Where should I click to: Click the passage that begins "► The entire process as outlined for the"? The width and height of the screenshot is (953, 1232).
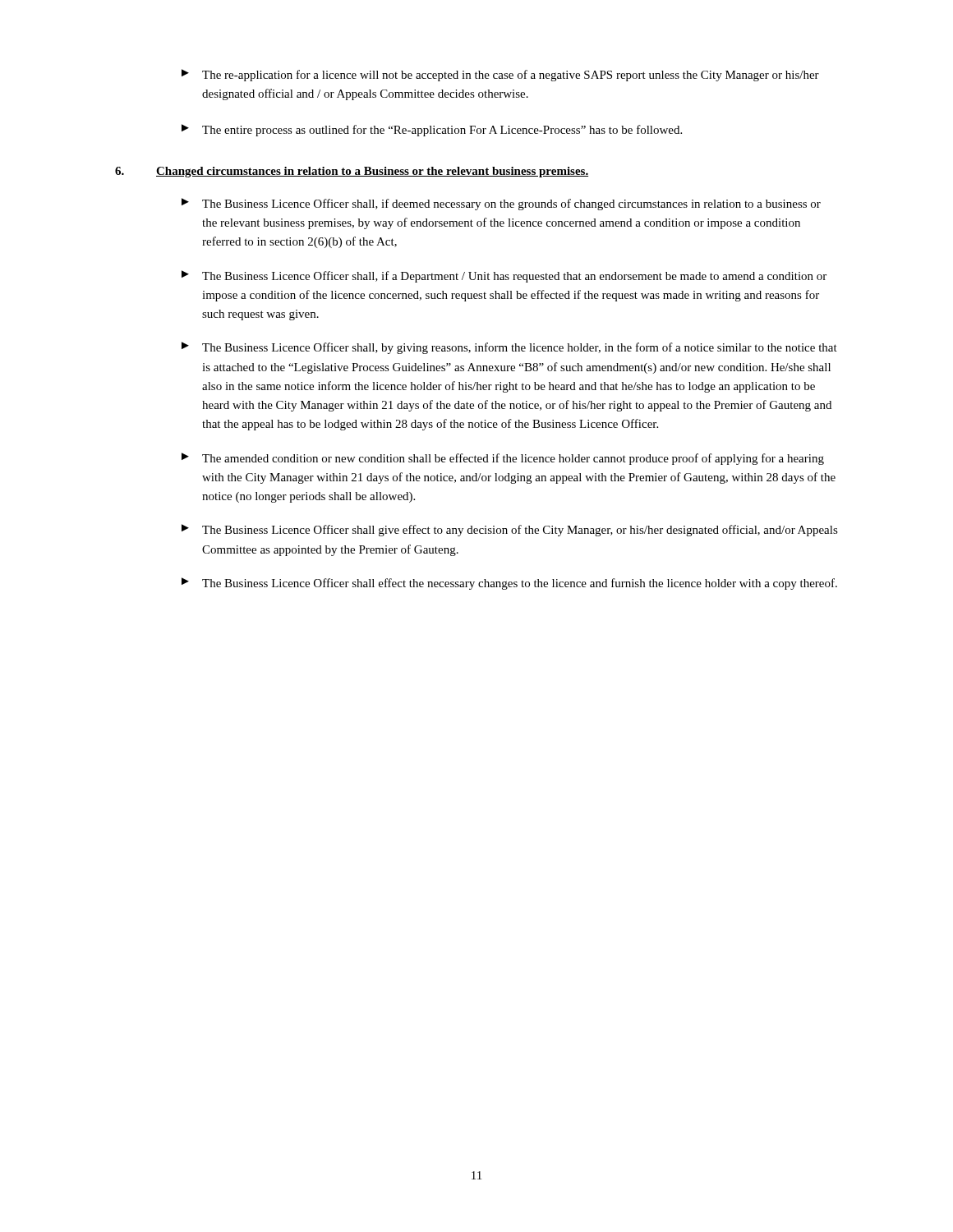point(509,130)
